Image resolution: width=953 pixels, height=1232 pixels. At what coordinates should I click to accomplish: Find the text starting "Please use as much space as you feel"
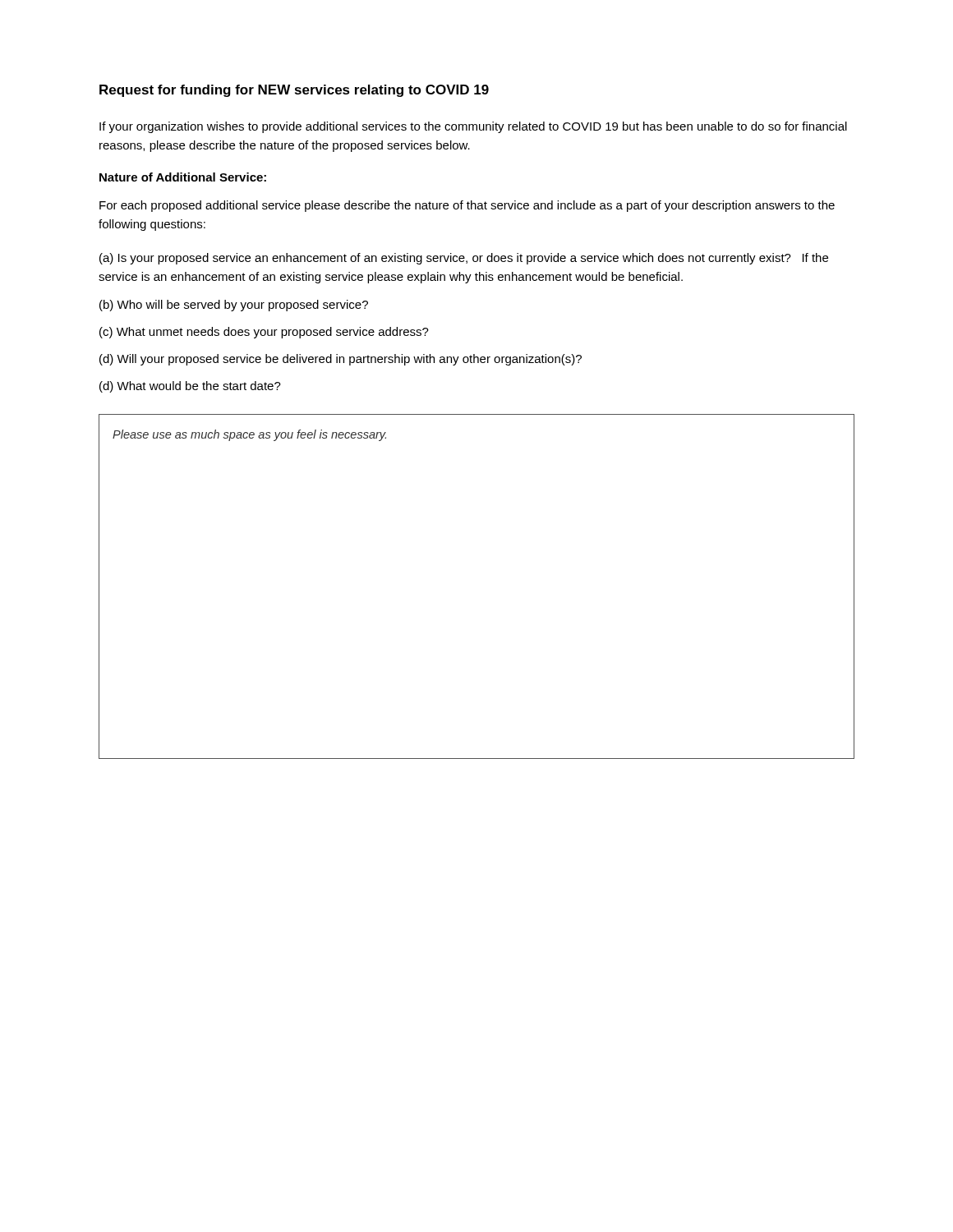tap(250, 434)
